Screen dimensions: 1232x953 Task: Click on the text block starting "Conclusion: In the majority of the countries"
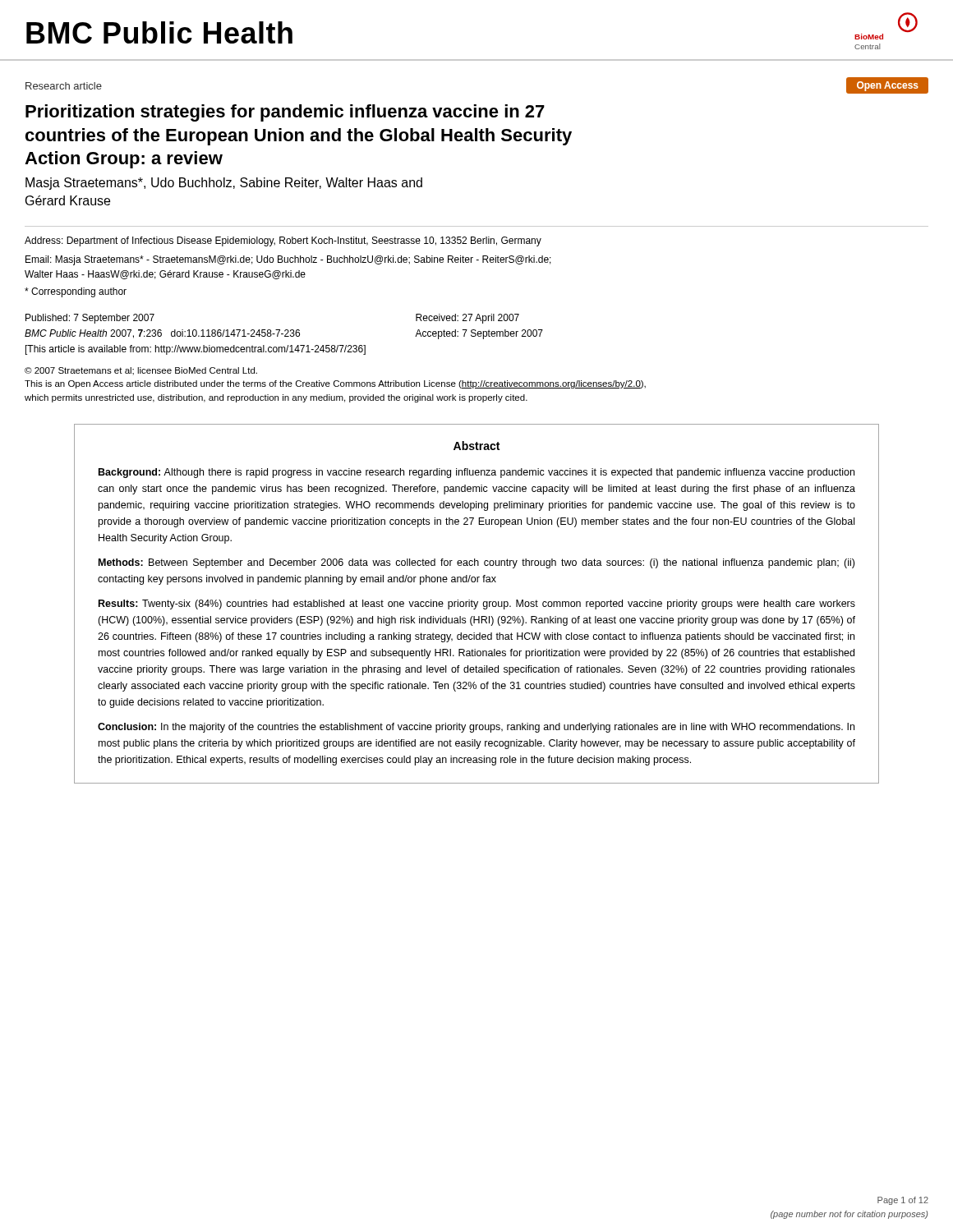tap(476, 743)
